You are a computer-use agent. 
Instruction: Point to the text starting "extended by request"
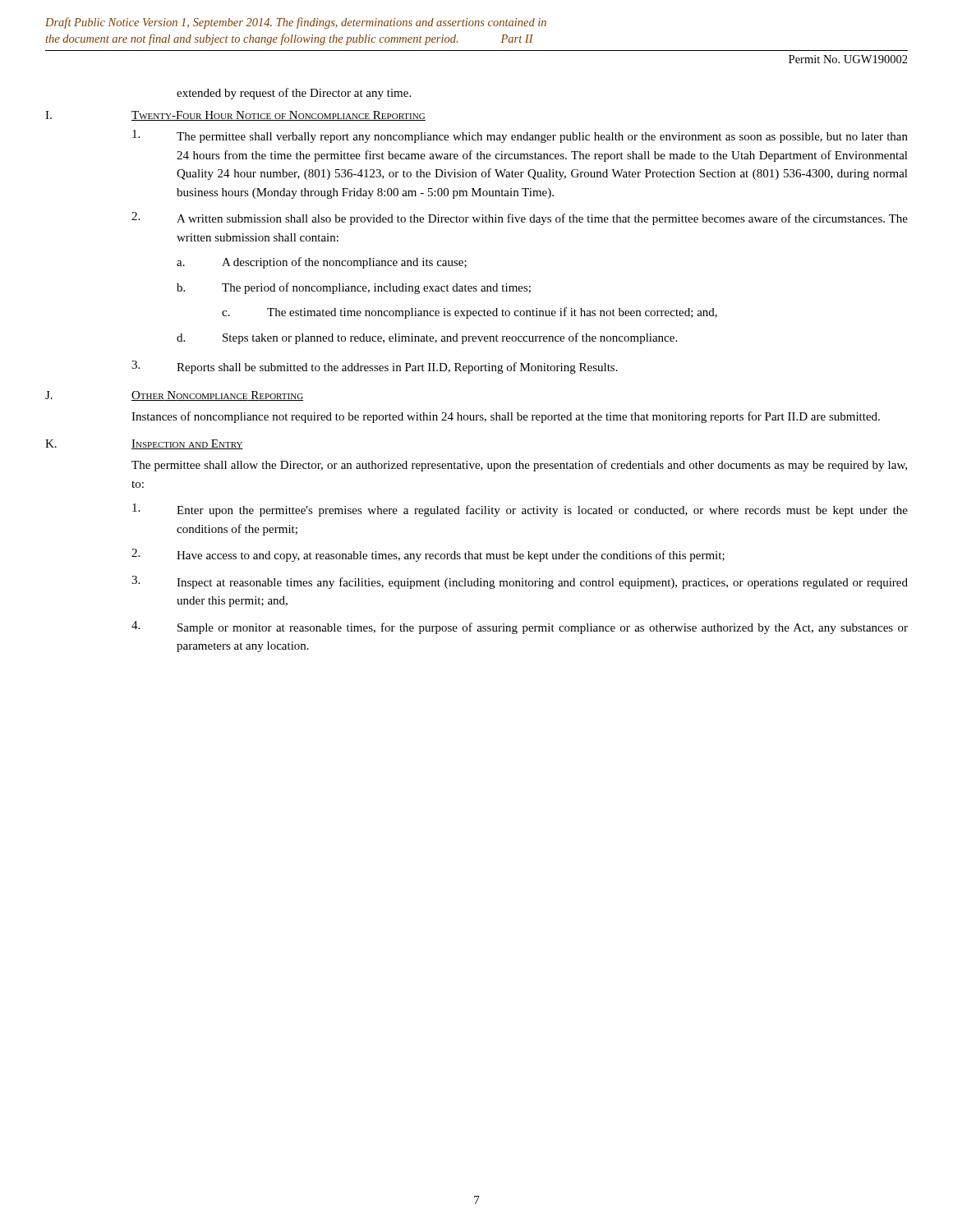tap(294, 93)
